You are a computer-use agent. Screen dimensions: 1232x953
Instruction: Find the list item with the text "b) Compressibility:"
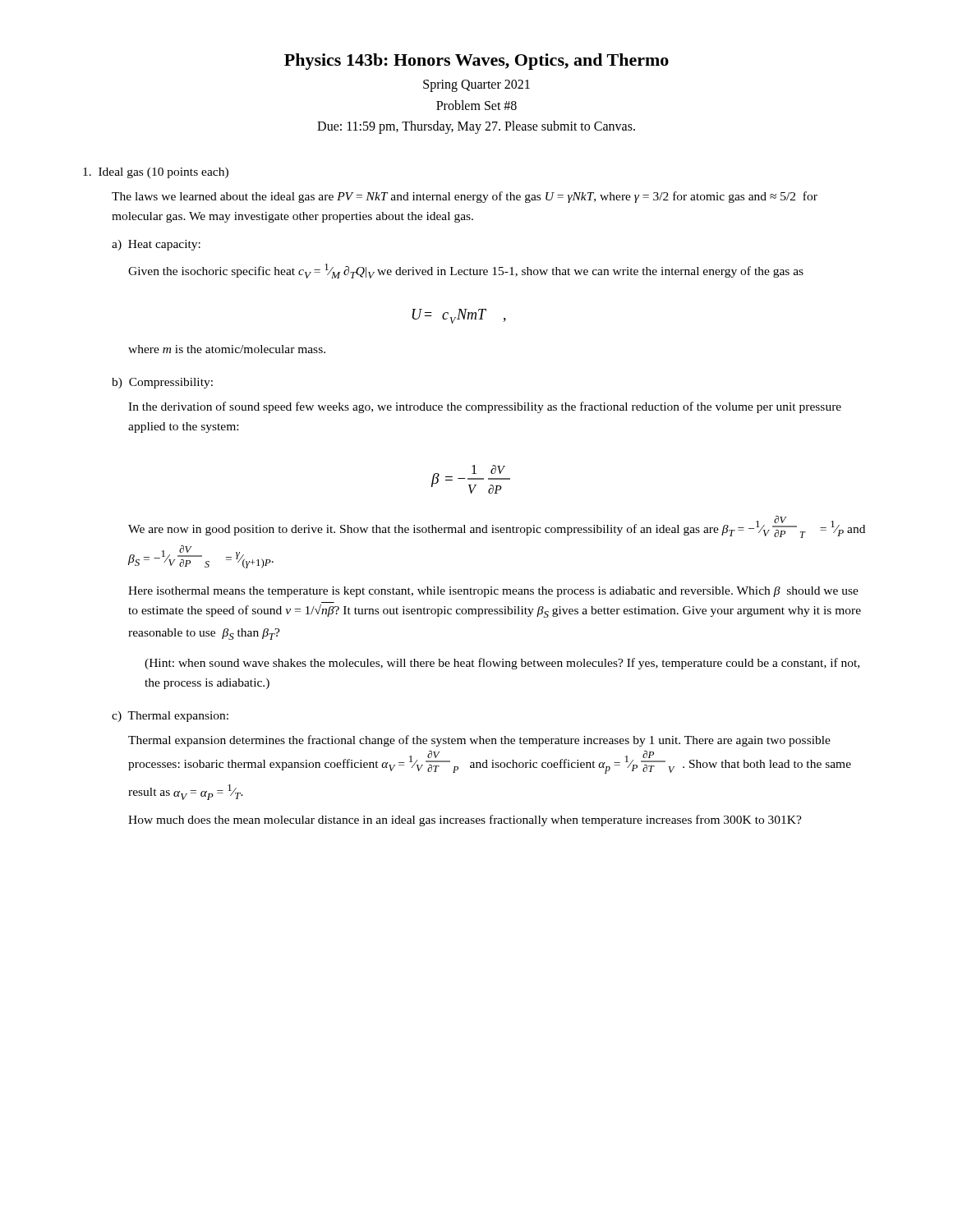(162, 383)
